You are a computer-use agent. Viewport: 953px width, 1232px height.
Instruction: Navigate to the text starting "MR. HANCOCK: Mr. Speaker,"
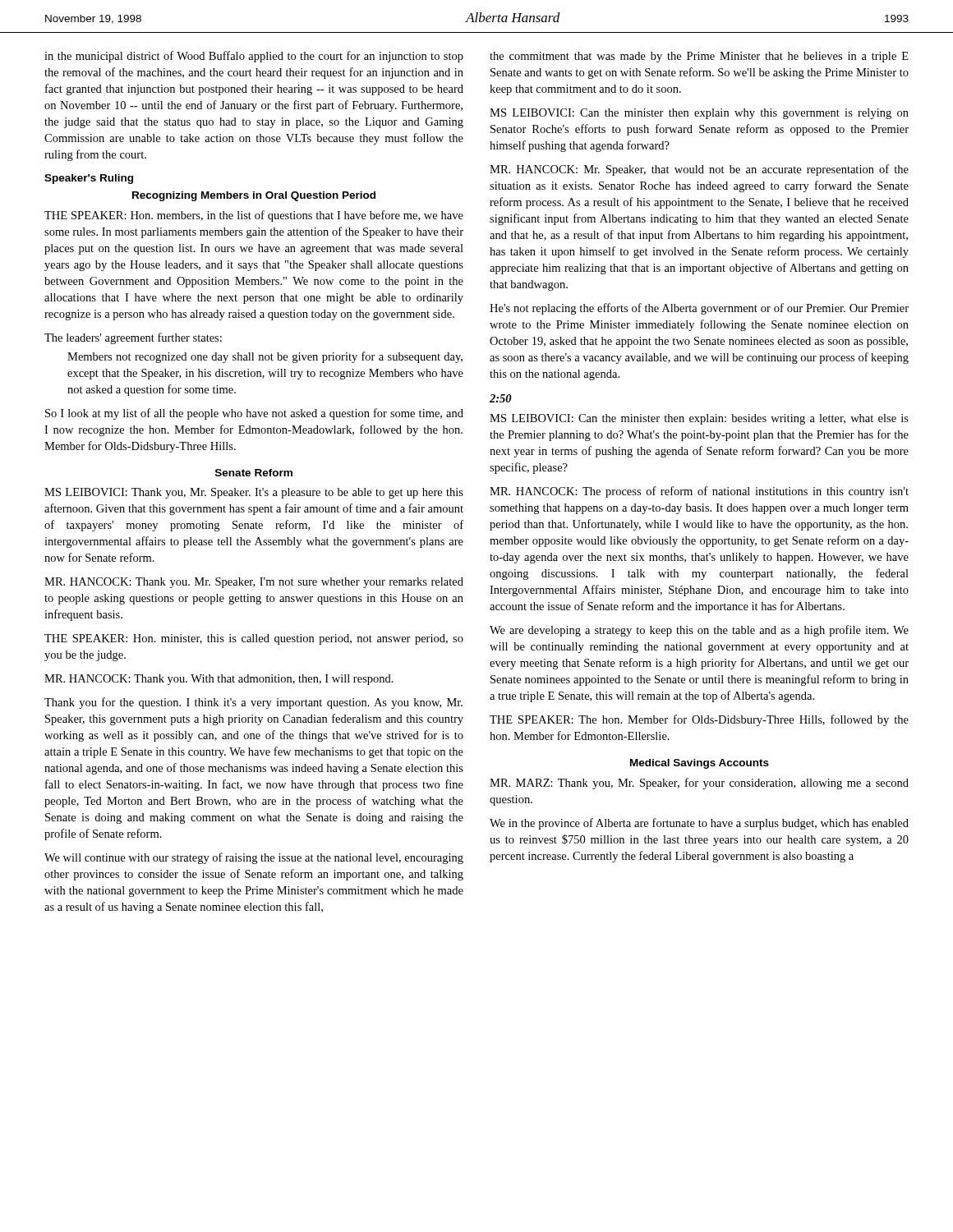[699, 272]
